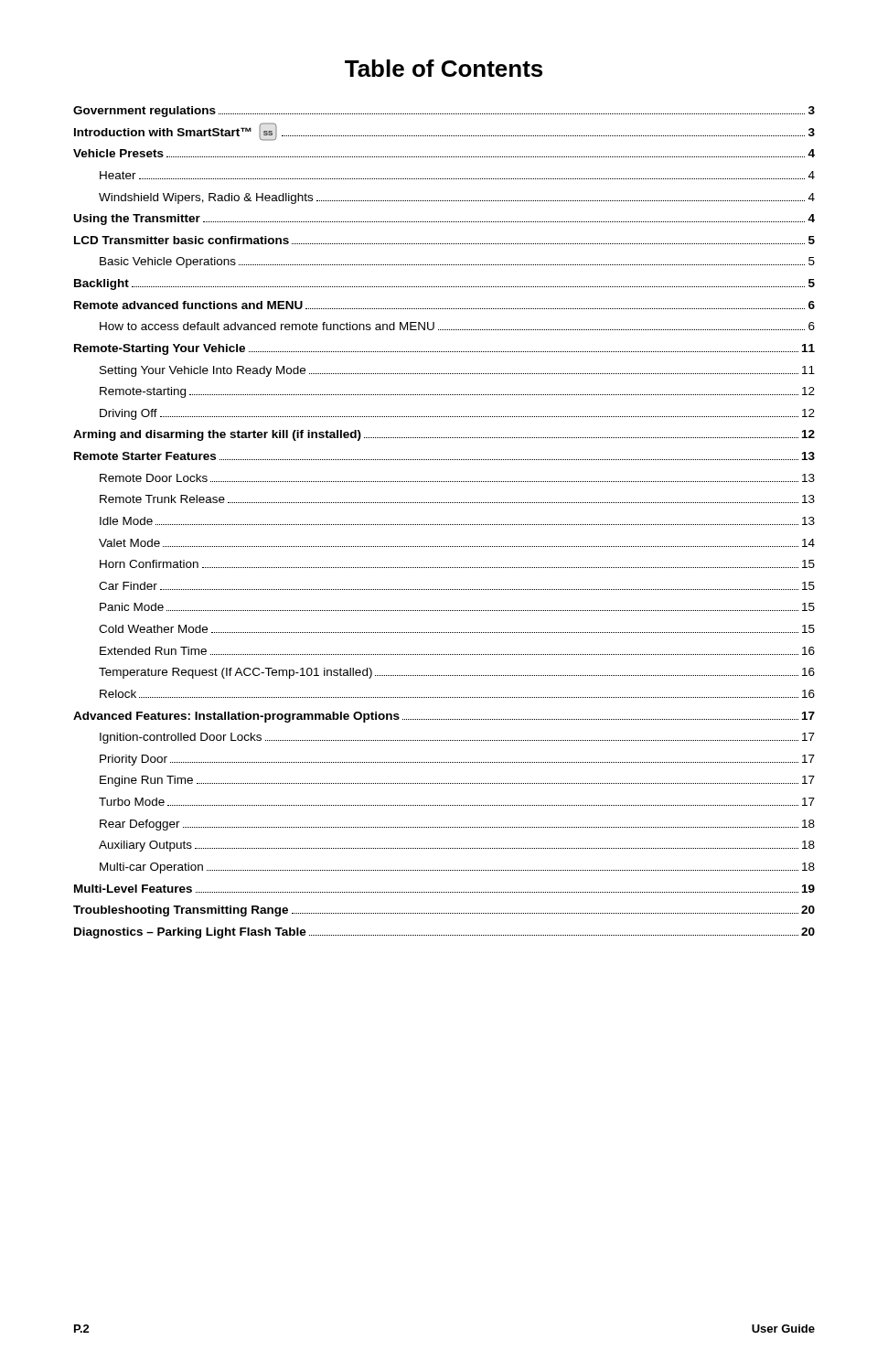Where does it say "Troubleshooting Transmitting Range 20"?
Screen dimensions: 1372x888
pyautogui.click(x=444, y=910)
